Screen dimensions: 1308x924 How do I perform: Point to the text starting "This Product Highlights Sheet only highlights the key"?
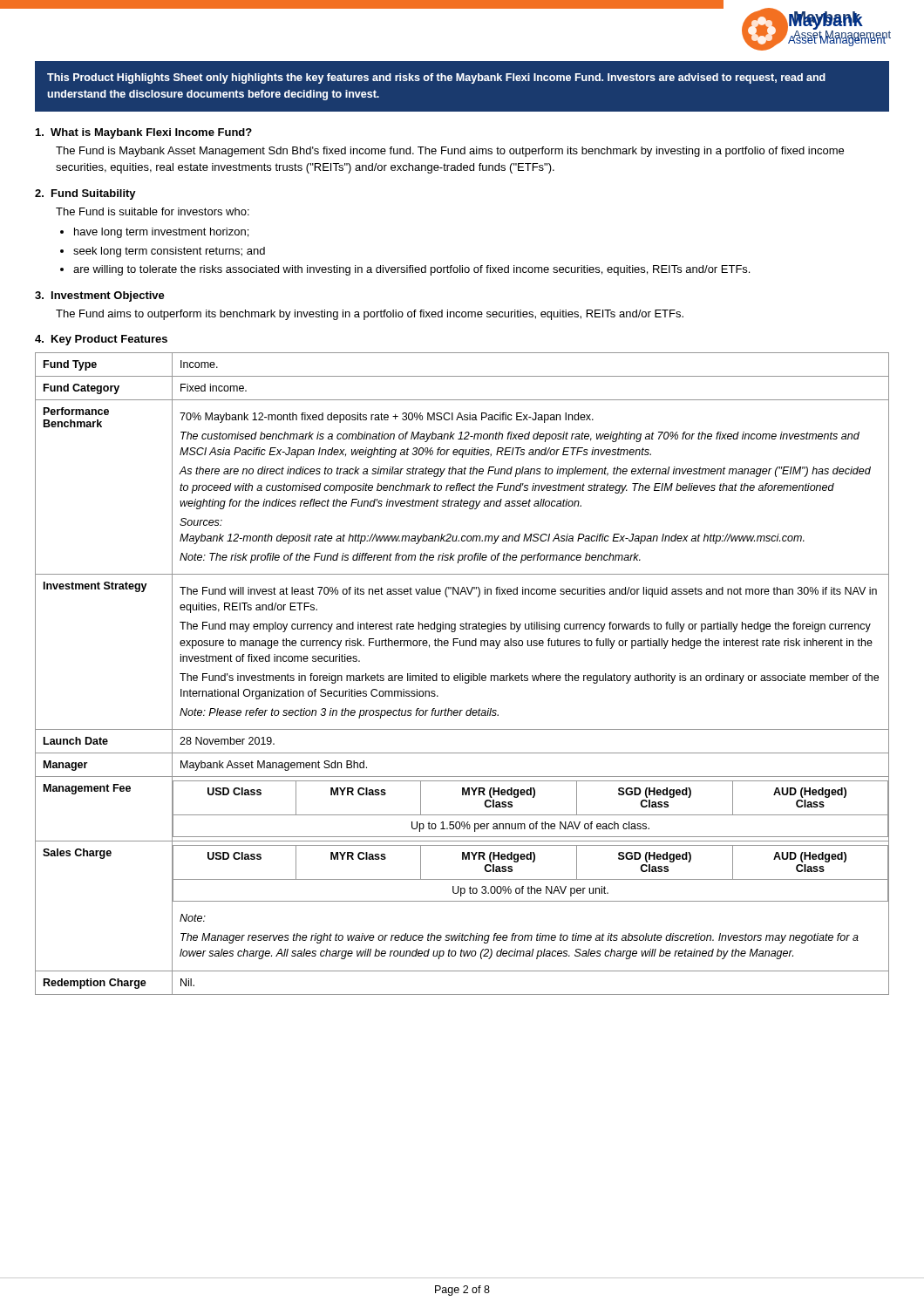[x=436, y=86]
